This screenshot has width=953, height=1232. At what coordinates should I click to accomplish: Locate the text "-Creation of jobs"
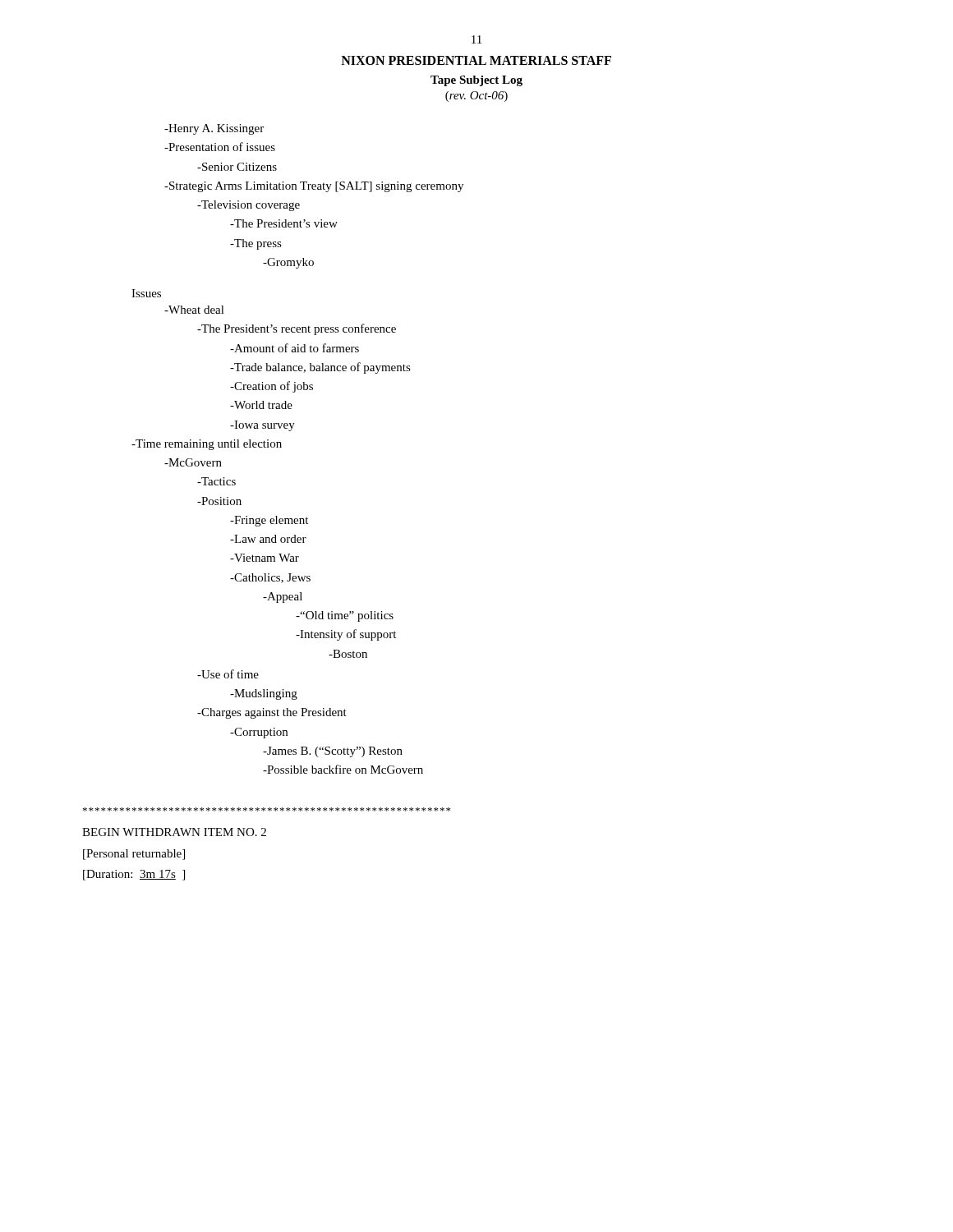(x=272, y=386)
